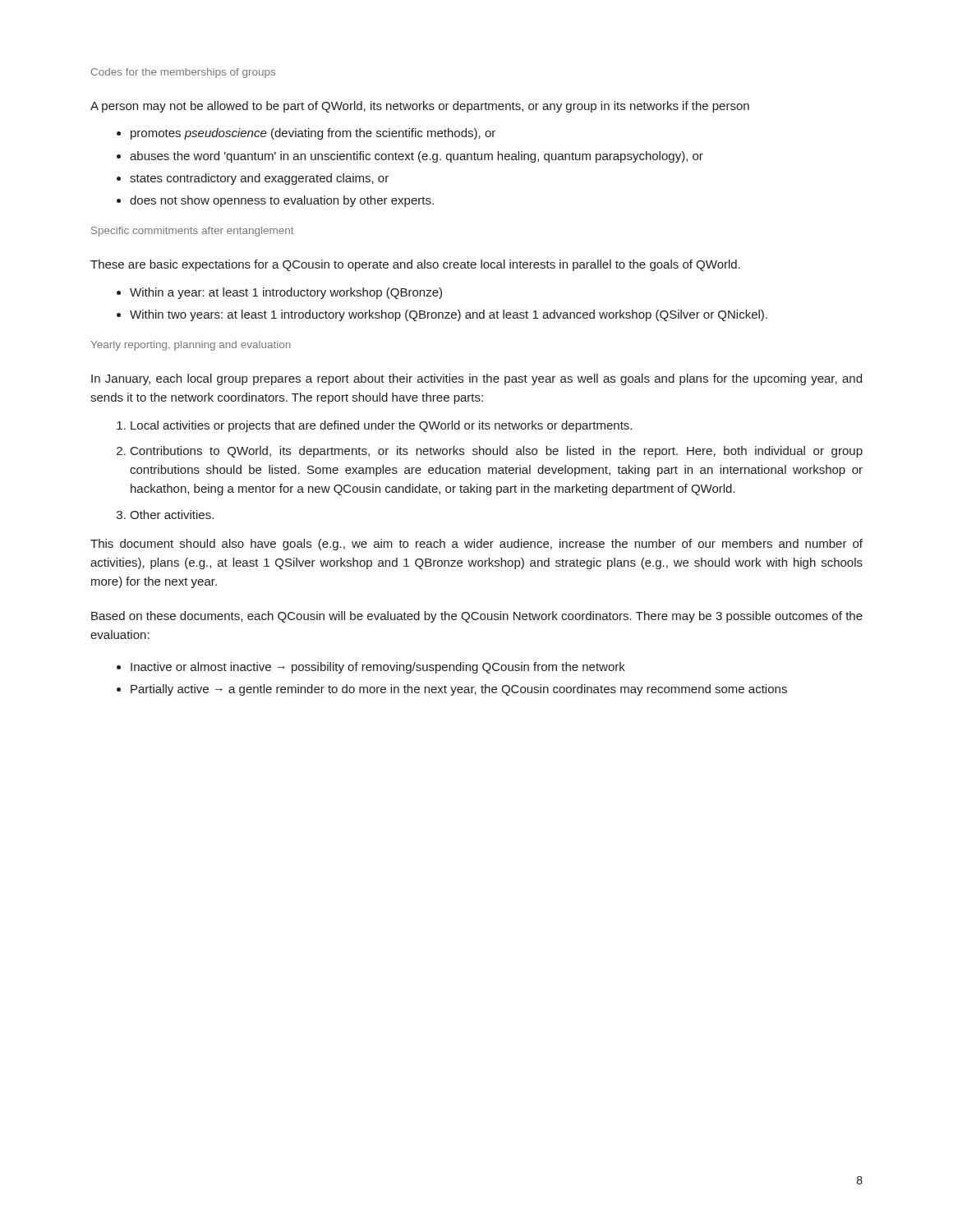Select the list item containing "states contradictory and"

[259, 178]
